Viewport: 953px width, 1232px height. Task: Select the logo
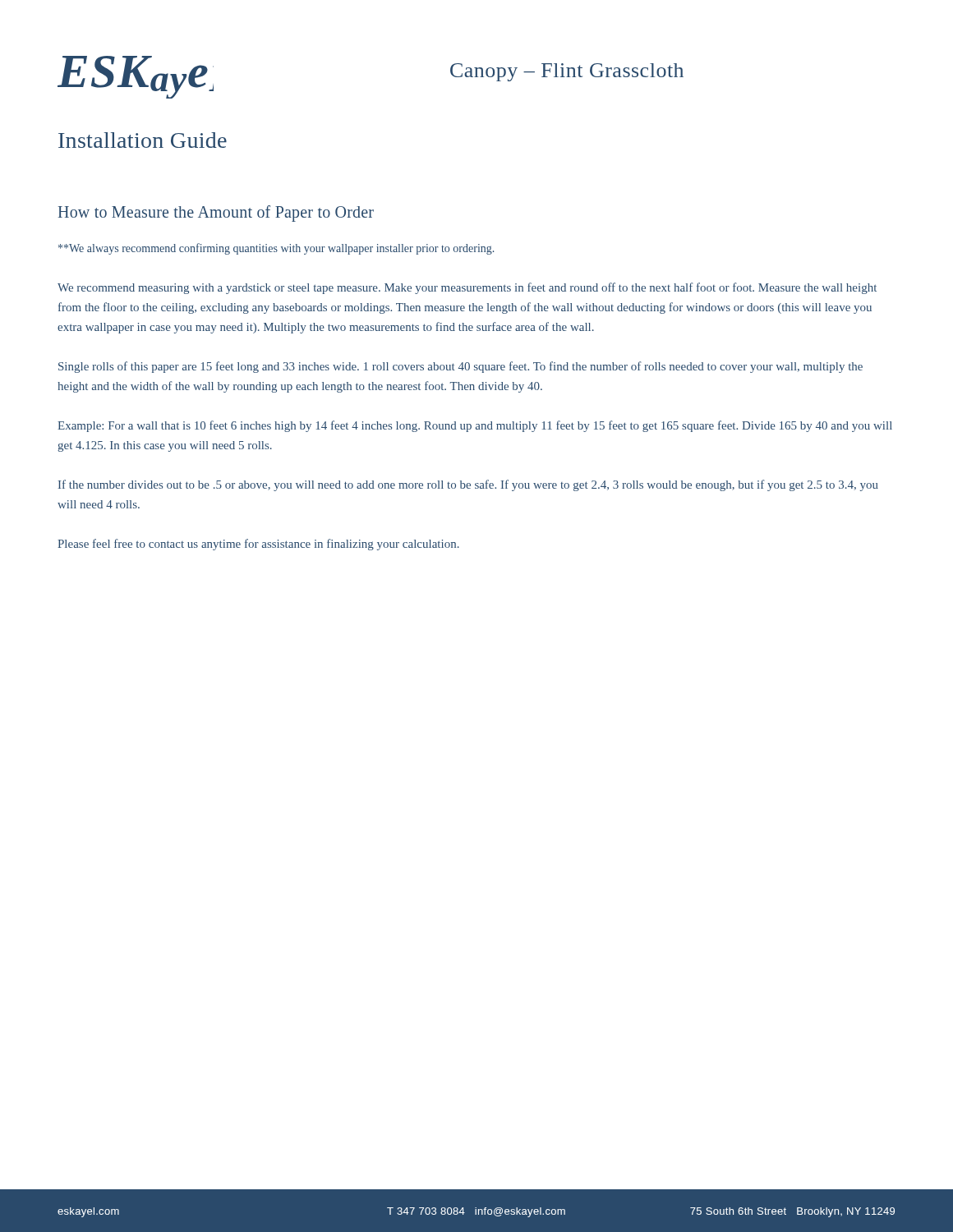(136, 71)
